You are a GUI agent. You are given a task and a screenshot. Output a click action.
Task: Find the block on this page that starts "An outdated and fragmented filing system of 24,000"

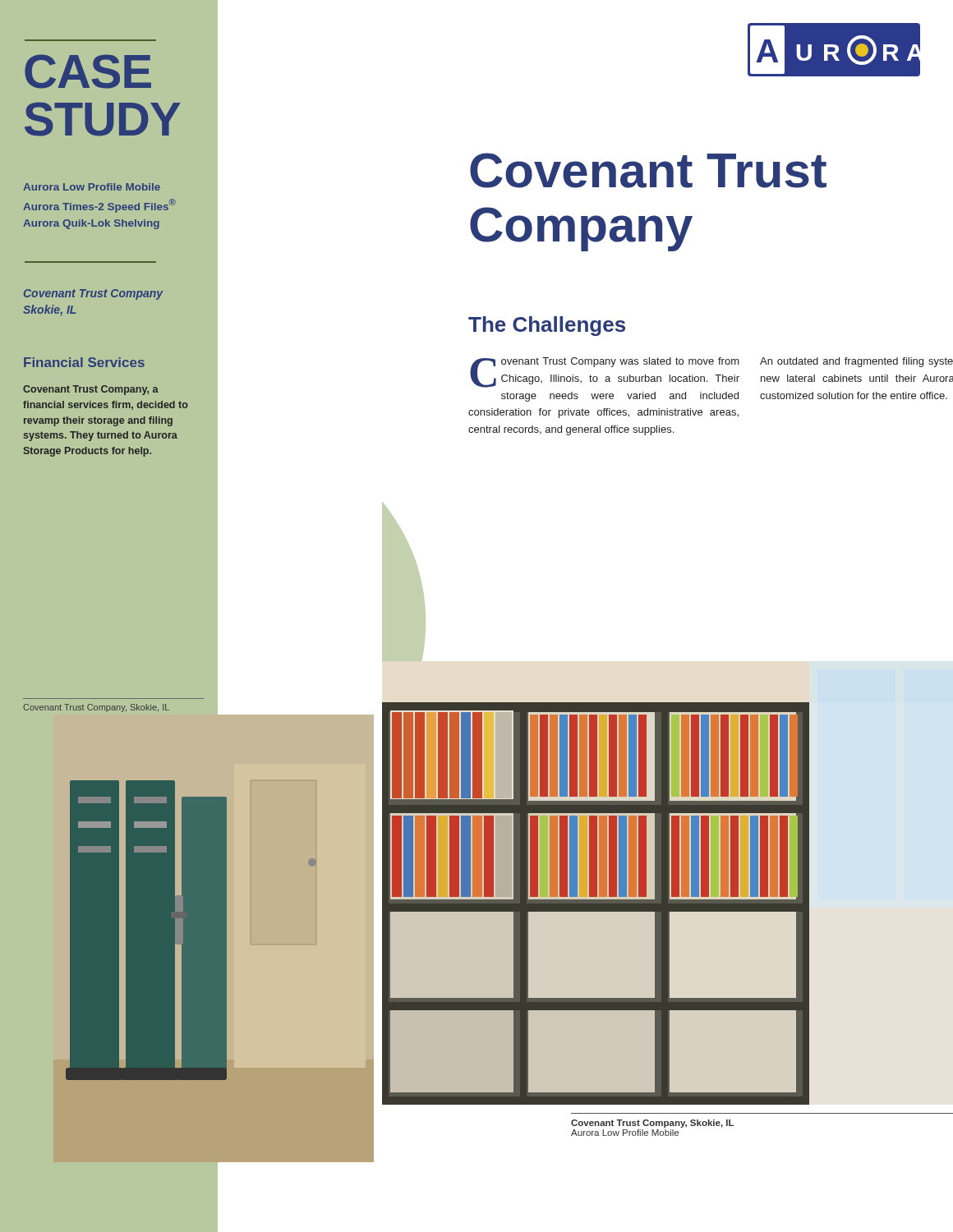[856, 378]
